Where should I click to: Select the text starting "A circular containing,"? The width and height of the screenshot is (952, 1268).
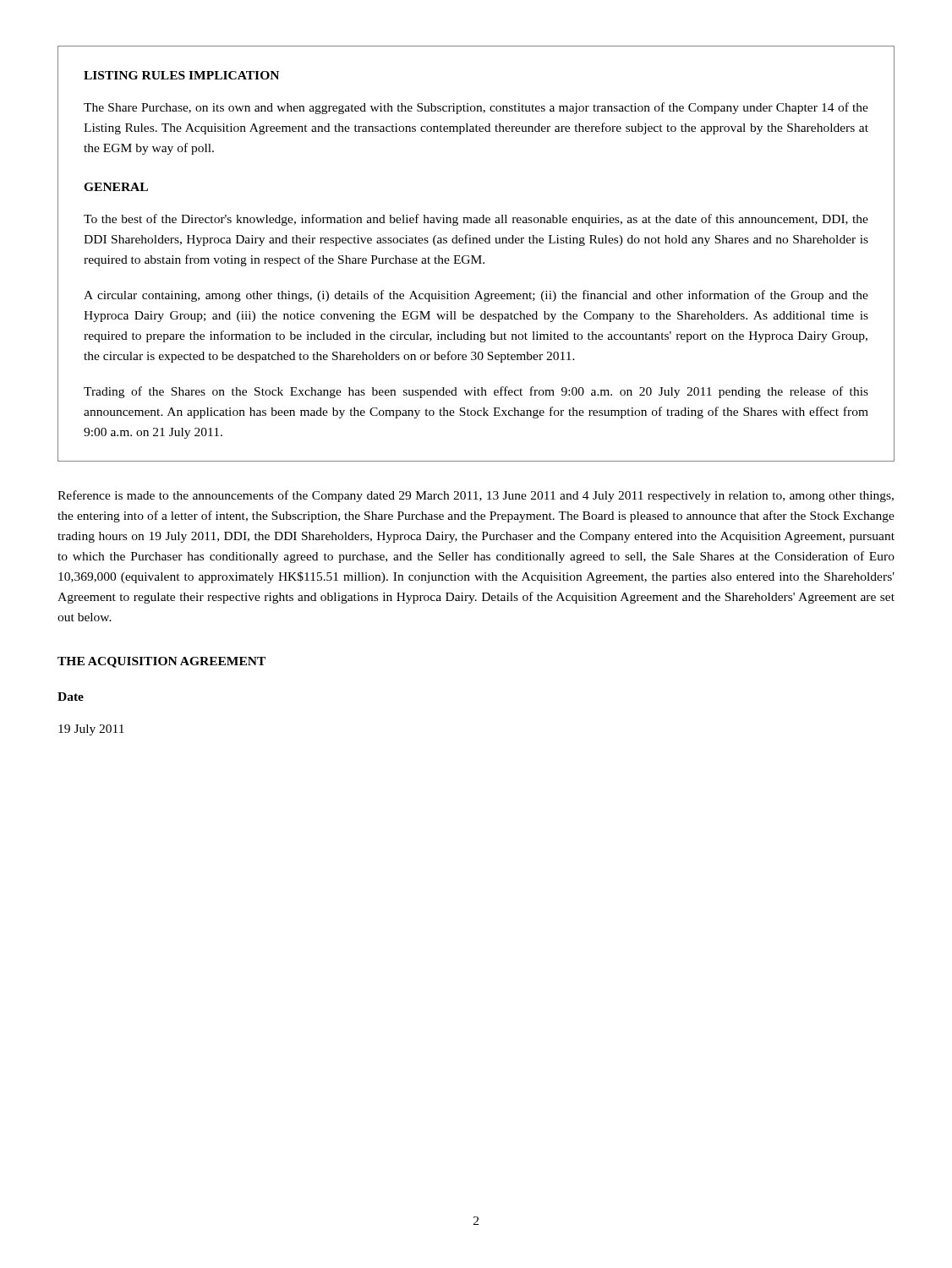(476, 325)
